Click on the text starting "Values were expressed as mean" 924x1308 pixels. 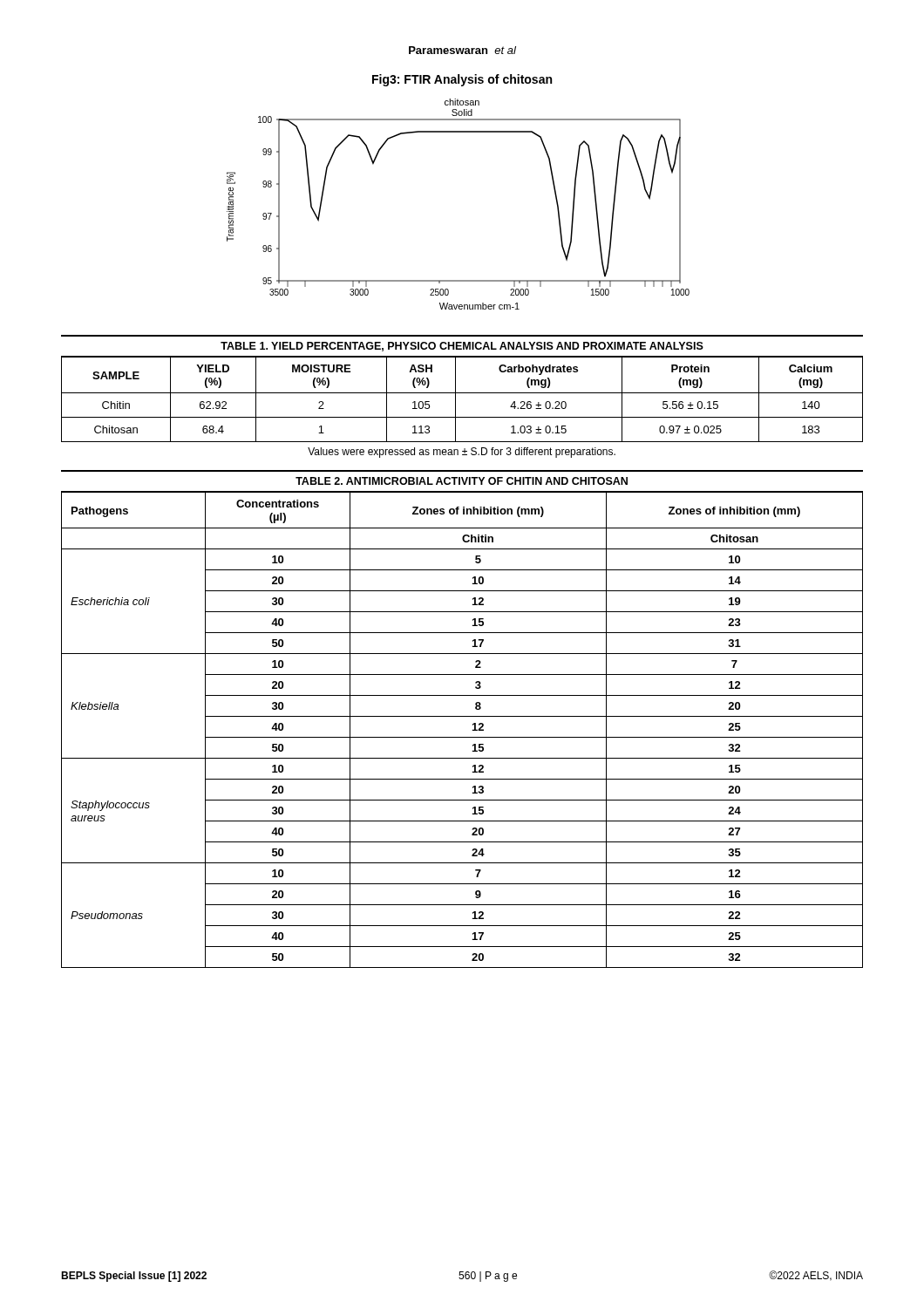(x=462, y=452)
